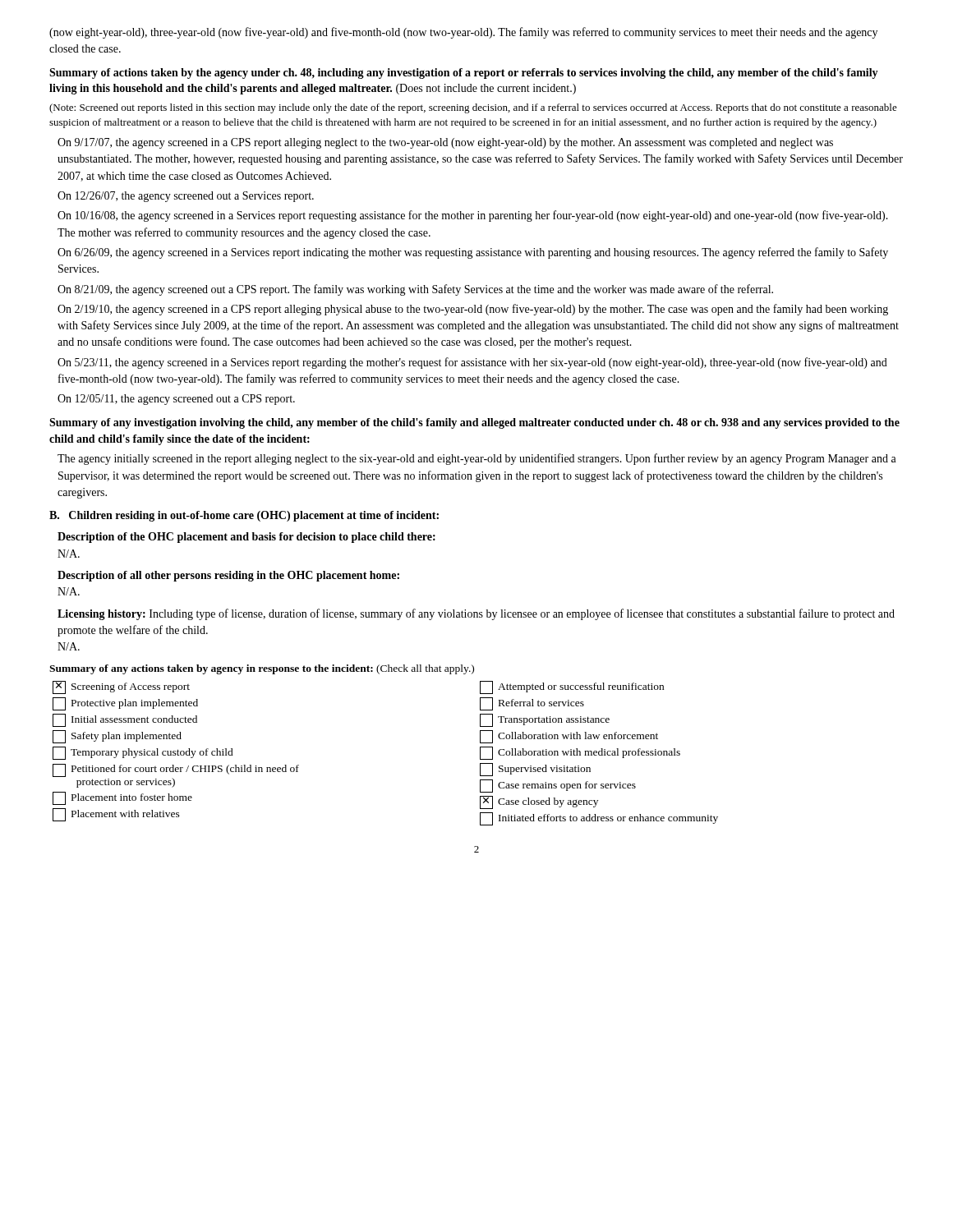Click the passage that begins "Summary of actions taken by the"

[x=476, y=97]
